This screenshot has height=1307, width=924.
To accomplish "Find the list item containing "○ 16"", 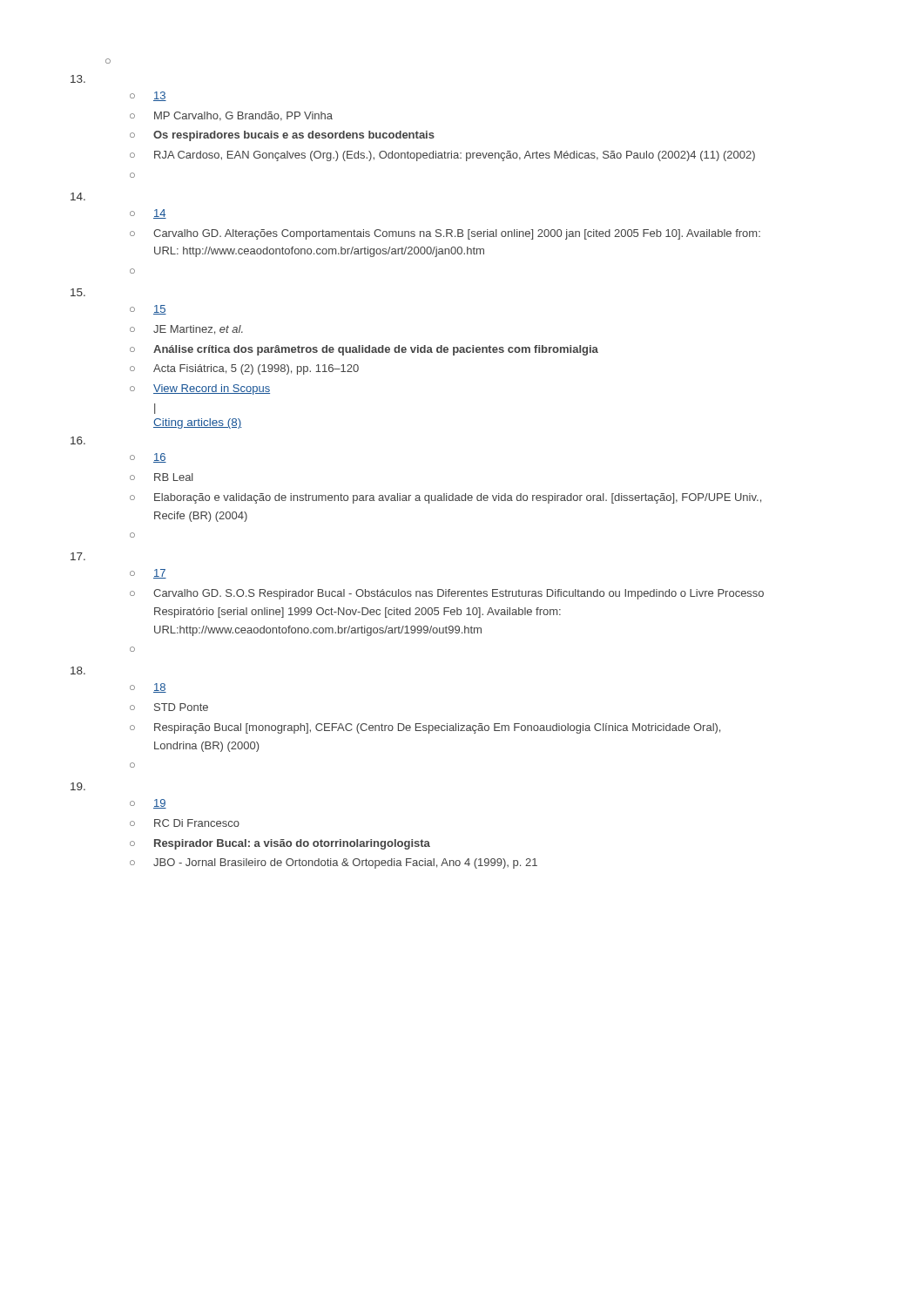I will [147, 458].
